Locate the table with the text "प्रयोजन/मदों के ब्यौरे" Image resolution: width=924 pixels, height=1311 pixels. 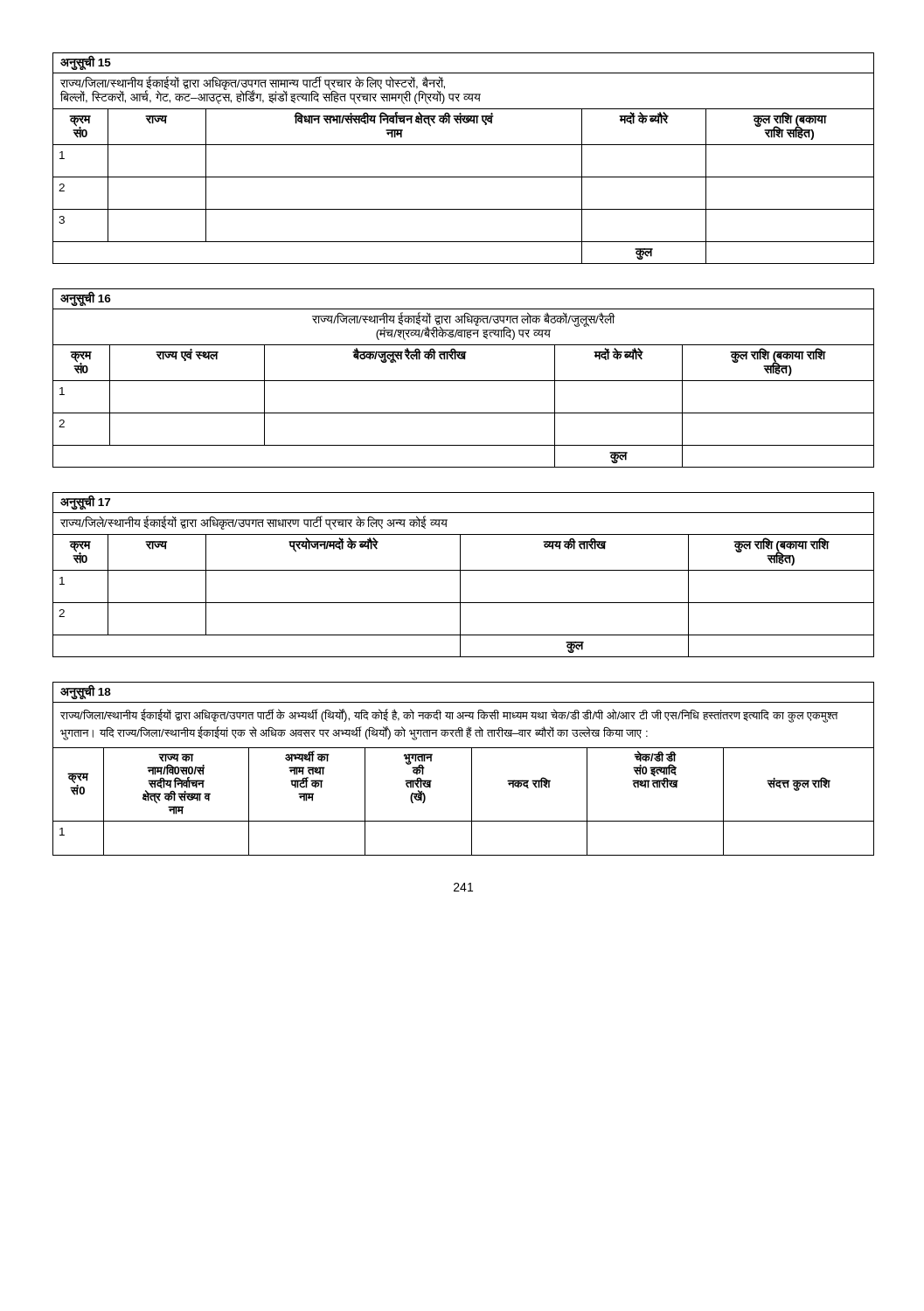[x=463, y=575]
